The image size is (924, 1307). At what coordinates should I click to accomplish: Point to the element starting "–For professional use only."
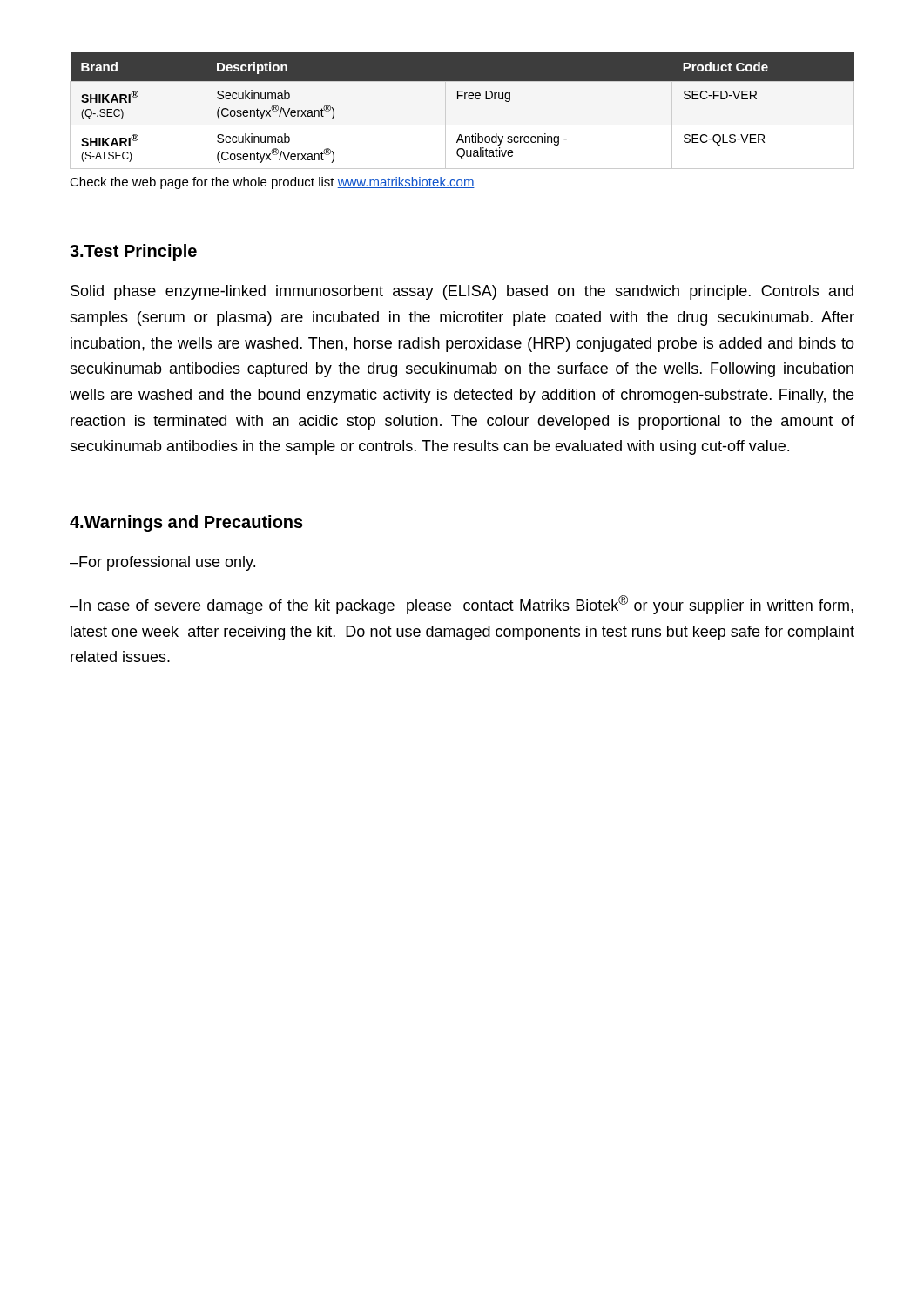coord(163,562)
